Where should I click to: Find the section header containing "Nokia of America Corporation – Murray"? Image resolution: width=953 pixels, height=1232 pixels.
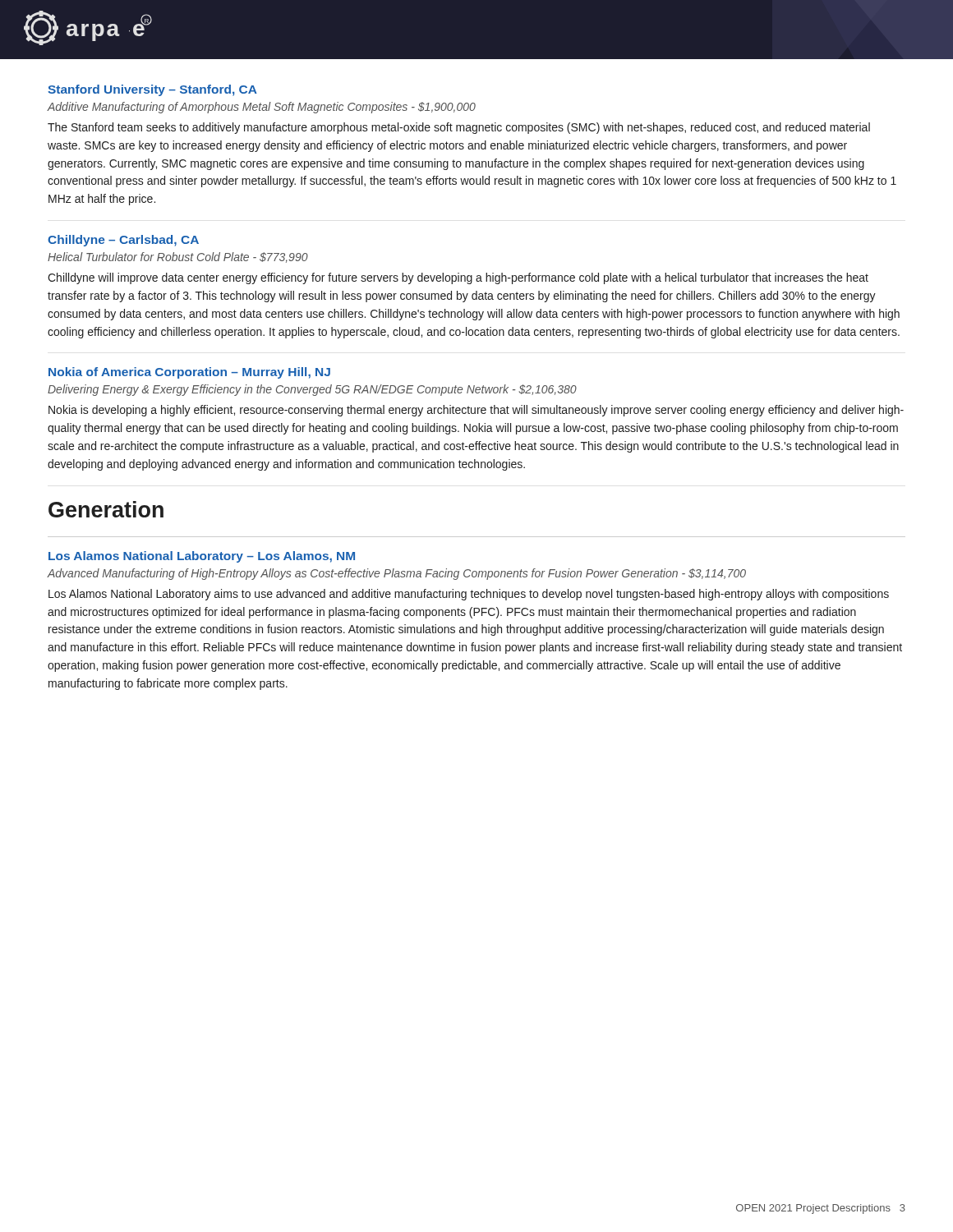[x=189, y=372]
